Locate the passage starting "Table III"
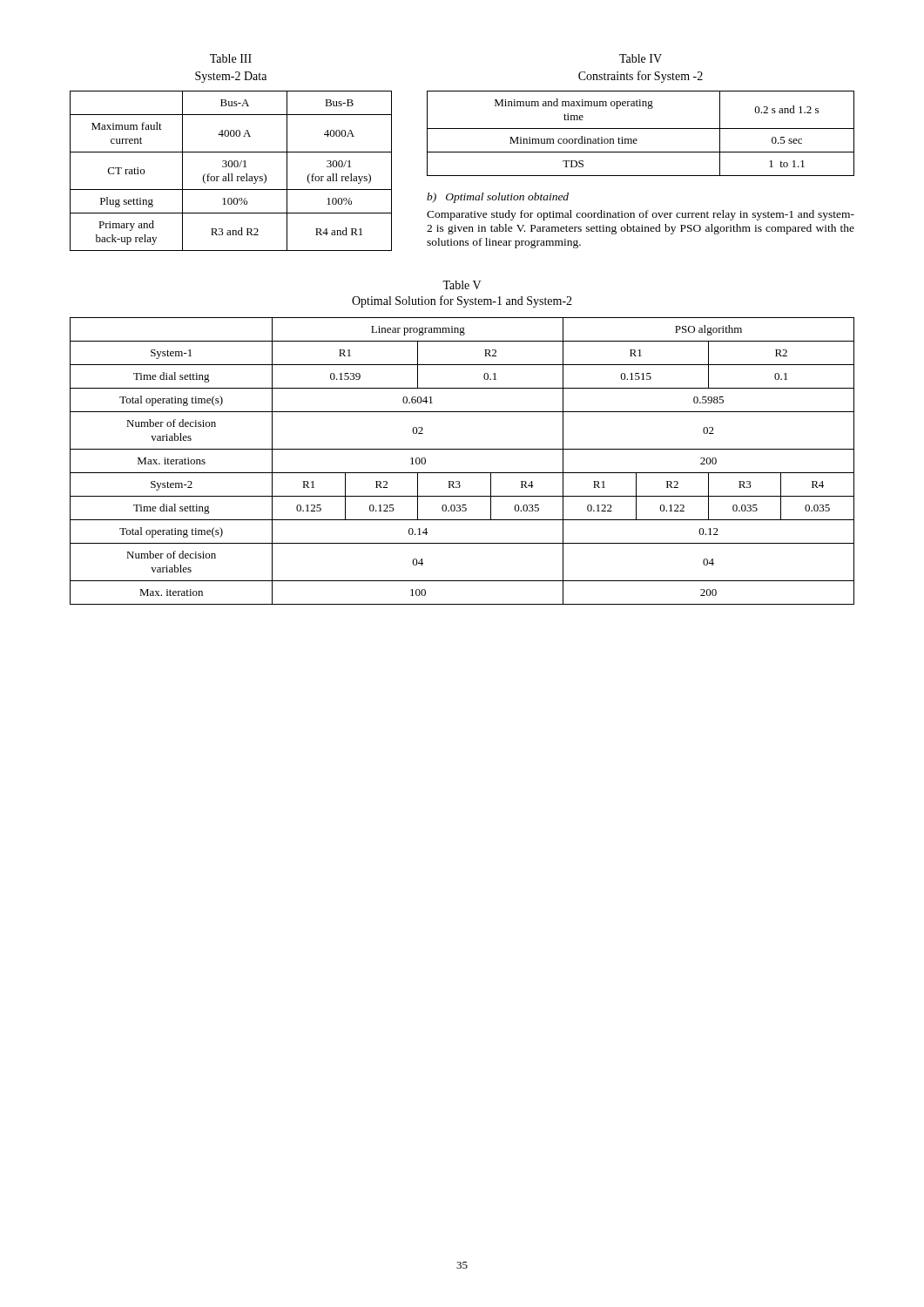 coord(231,59)
